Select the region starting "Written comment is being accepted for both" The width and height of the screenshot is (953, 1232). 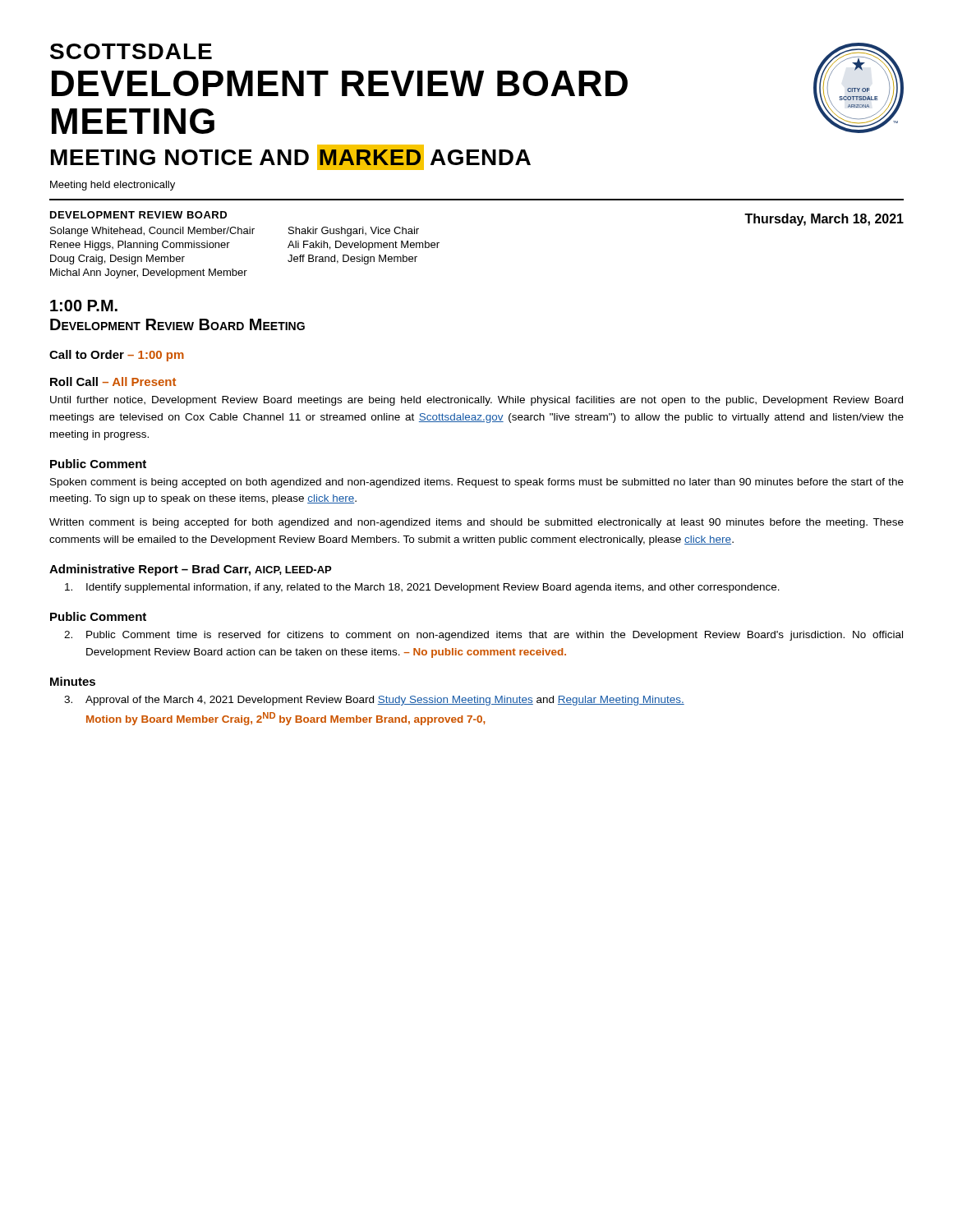[x=476, y=531]
